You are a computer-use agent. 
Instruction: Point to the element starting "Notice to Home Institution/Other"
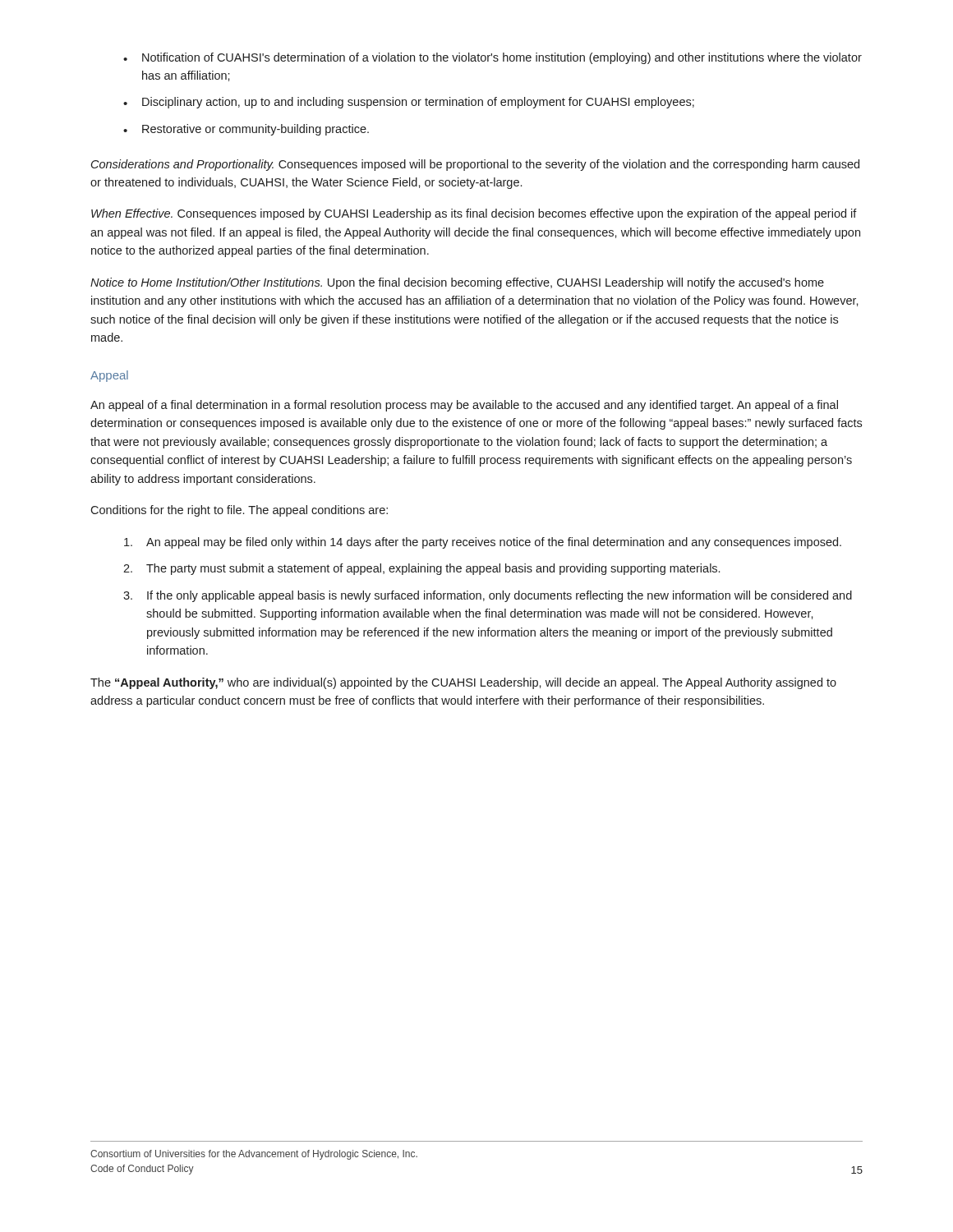(476, 310)
